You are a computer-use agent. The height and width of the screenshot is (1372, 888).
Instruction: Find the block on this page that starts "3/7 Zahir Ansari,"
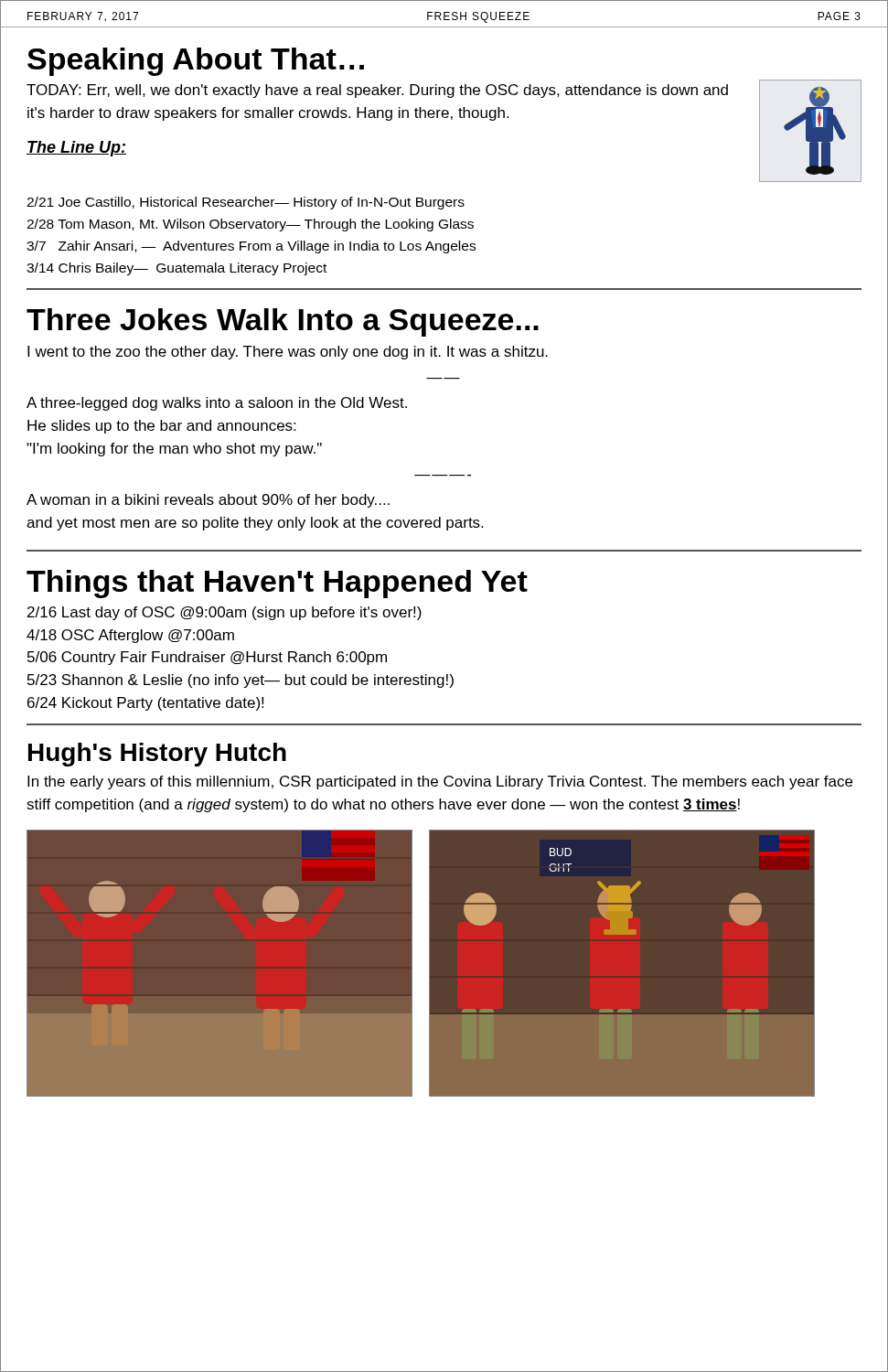(251, 246)
